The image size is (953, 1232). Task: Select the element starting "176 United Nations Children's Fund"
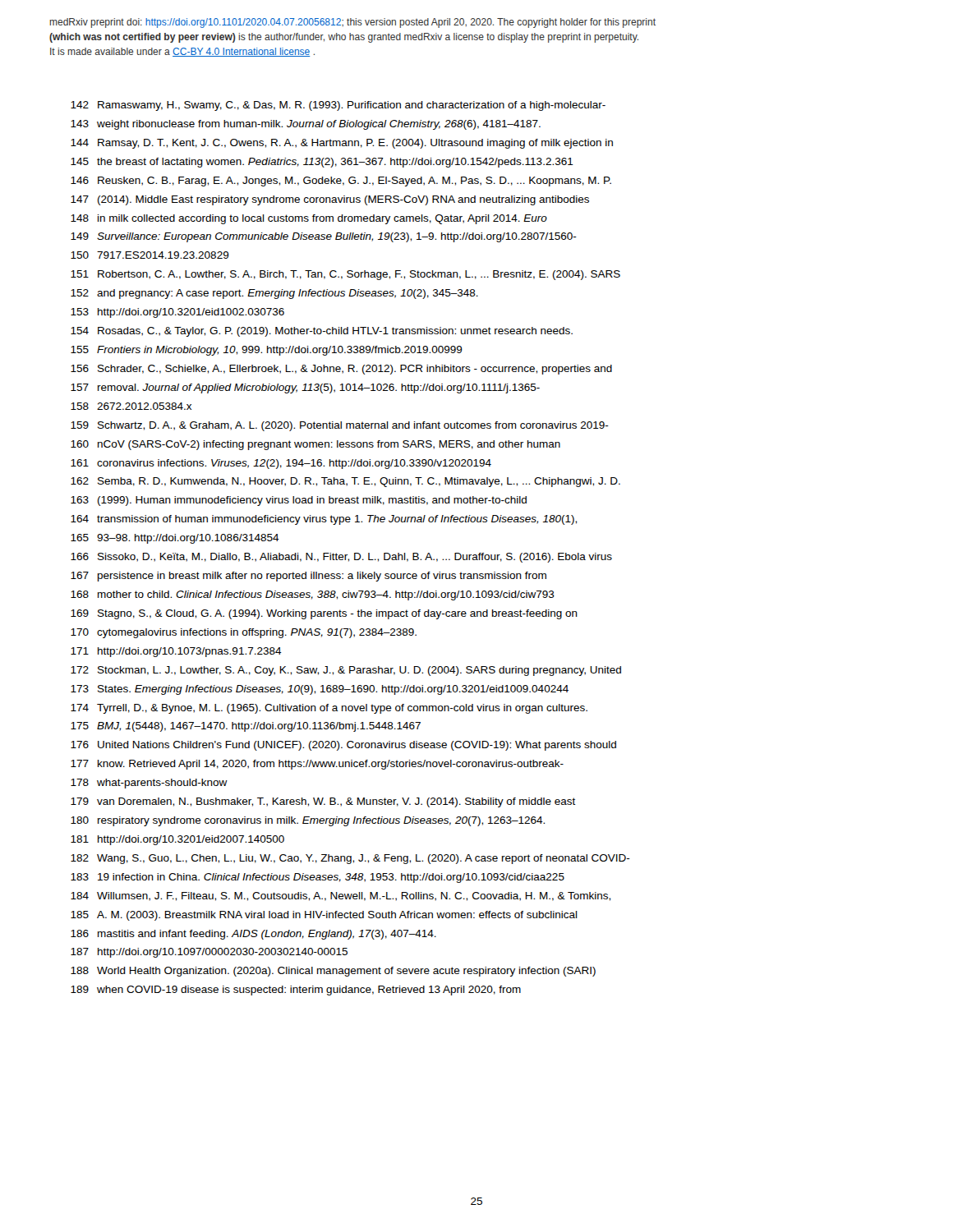tap(476, 746)
